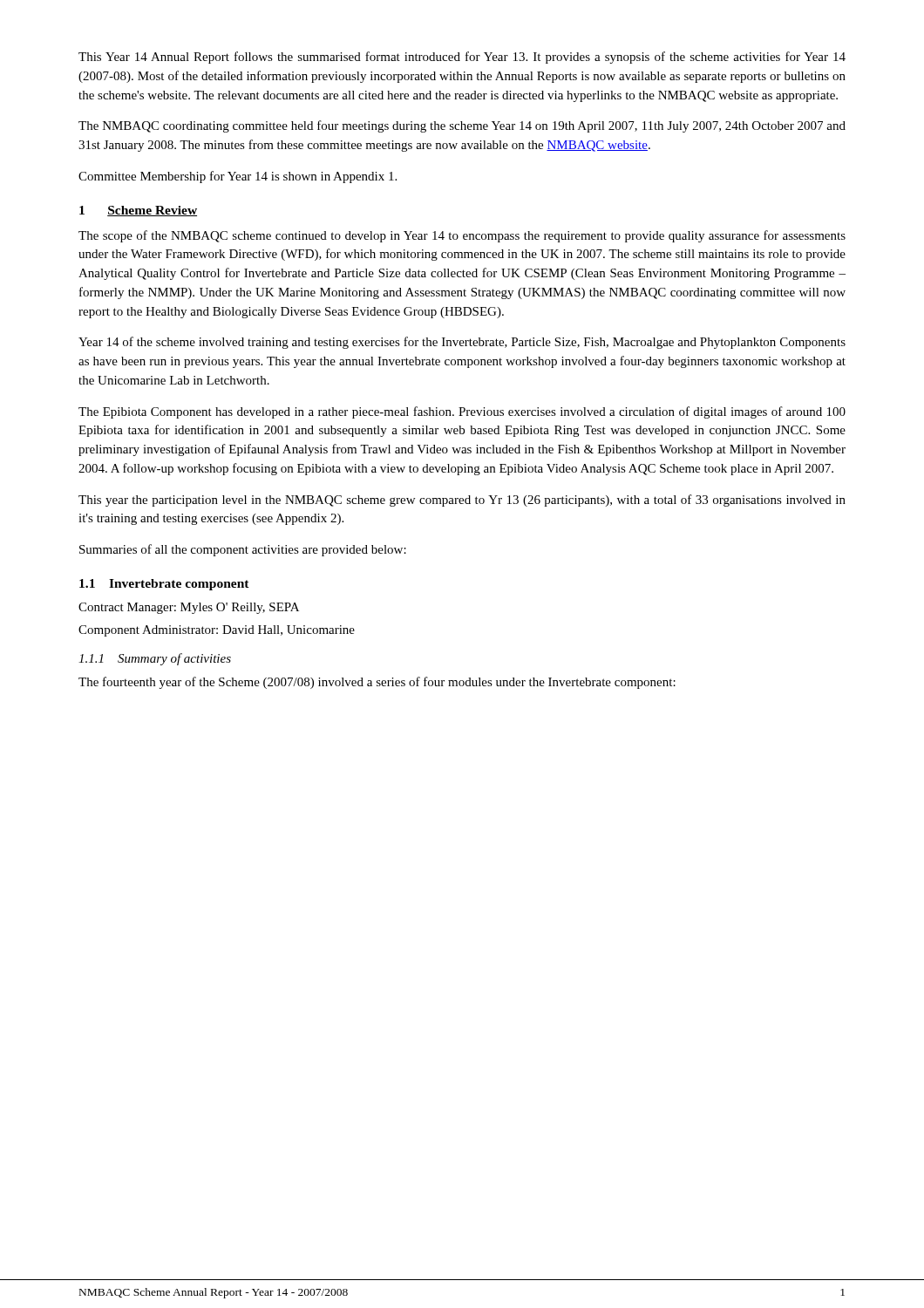The image size is (924, 1308).
Task: Locate the block of text that opens with "Summaries of all the component activities are provided"
Action: [x=243, y=550]
